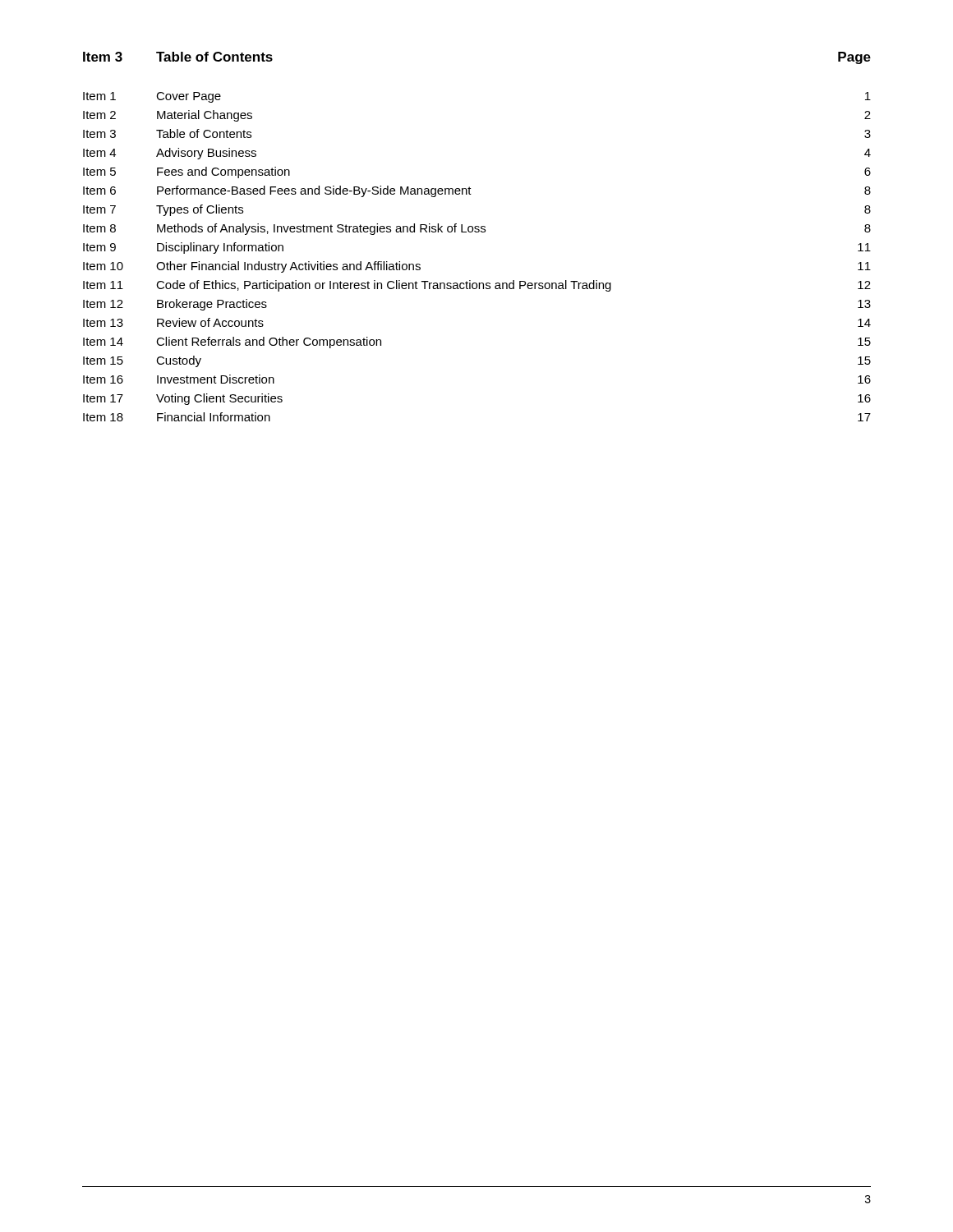The image size is (953, 1232).
Task: Locate the element starting "Item 5 Fees and Compensation"
Action: pyautogui.click(x=101, y=172)
